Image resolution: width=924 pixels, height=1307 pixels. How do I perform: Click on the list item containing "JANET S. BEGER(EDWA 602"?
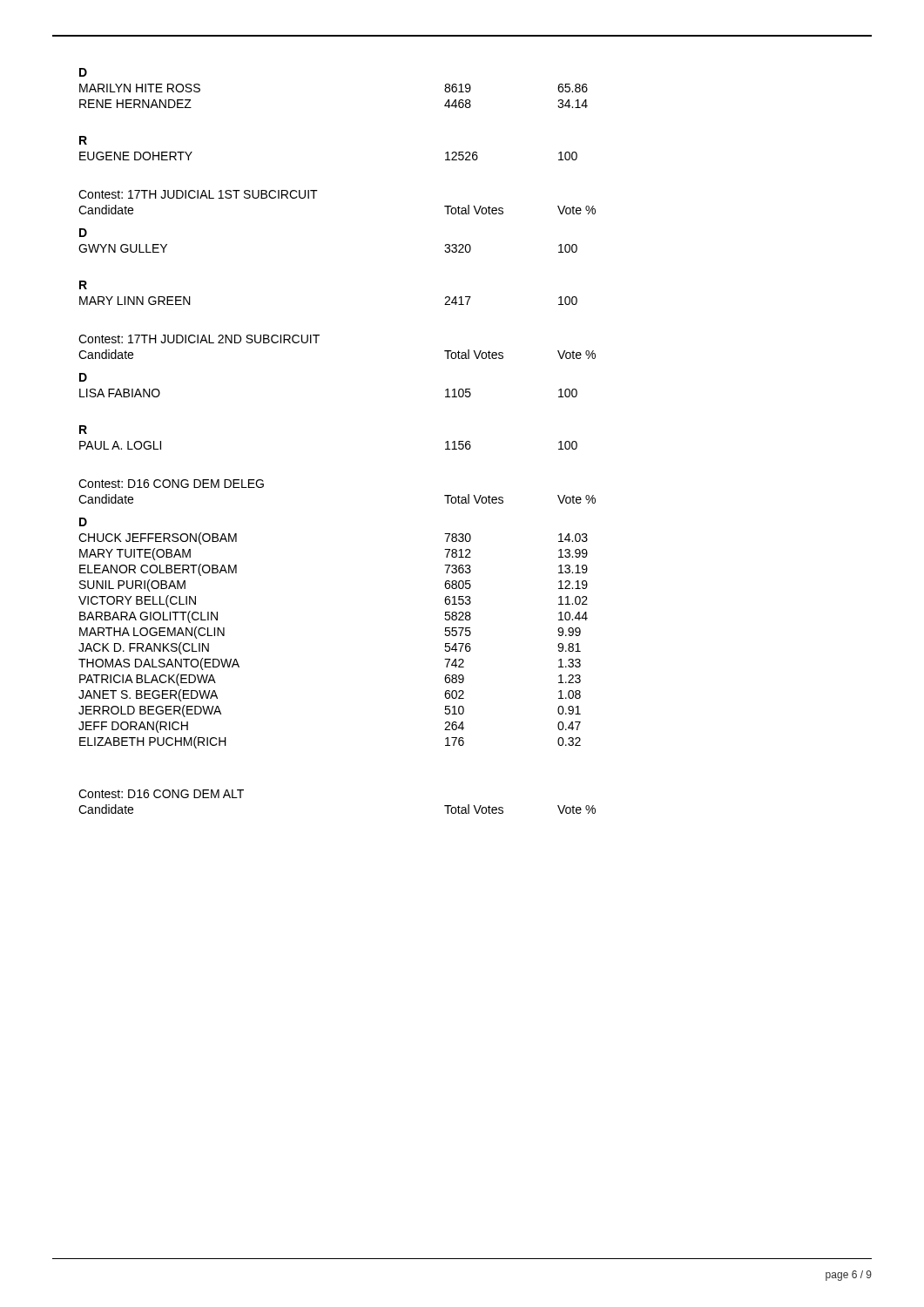[152, 695]
